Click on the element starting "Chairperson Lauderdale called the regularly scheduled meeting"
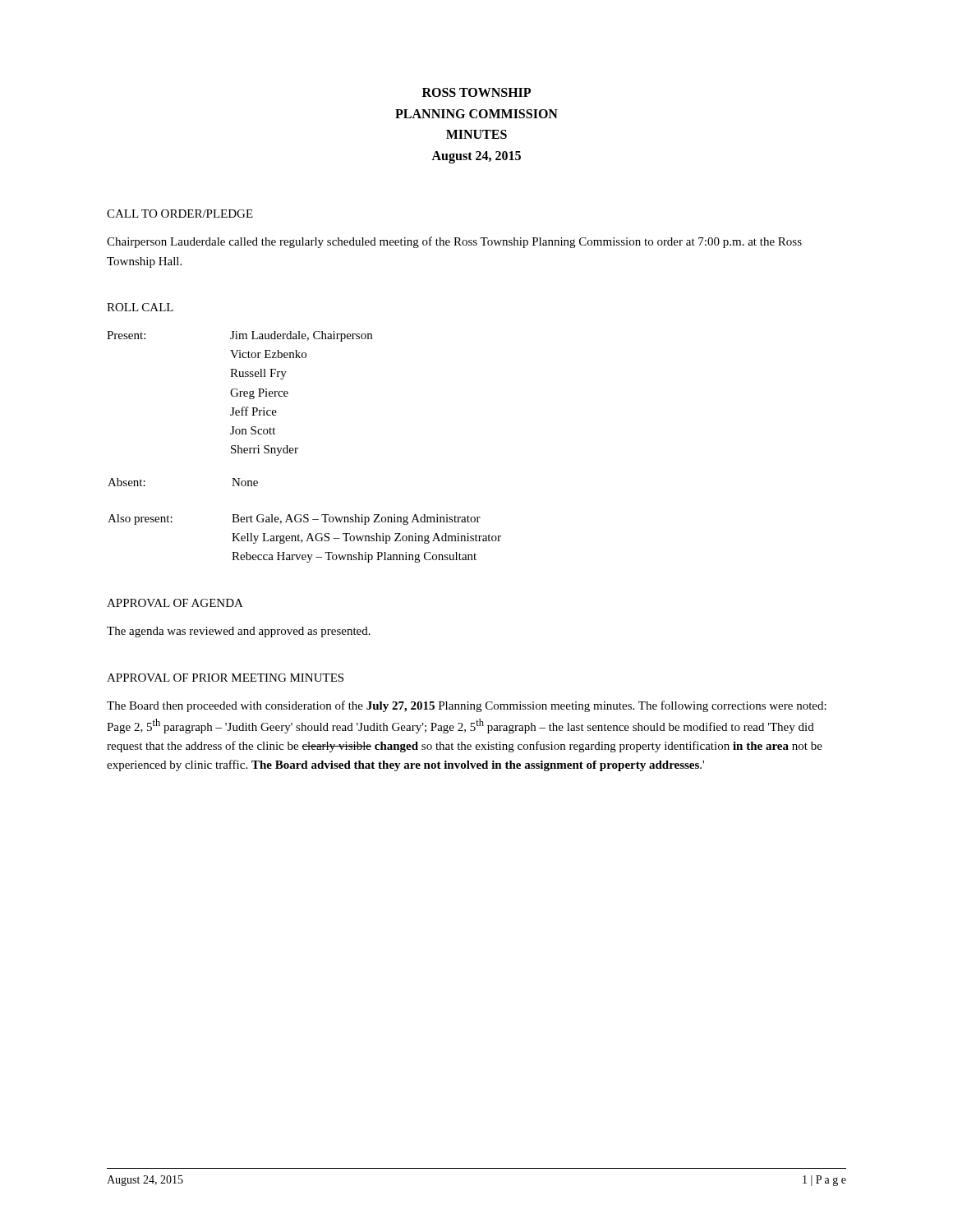The width and height of the screenshot is (953, 1232). (x=454, y=251)
